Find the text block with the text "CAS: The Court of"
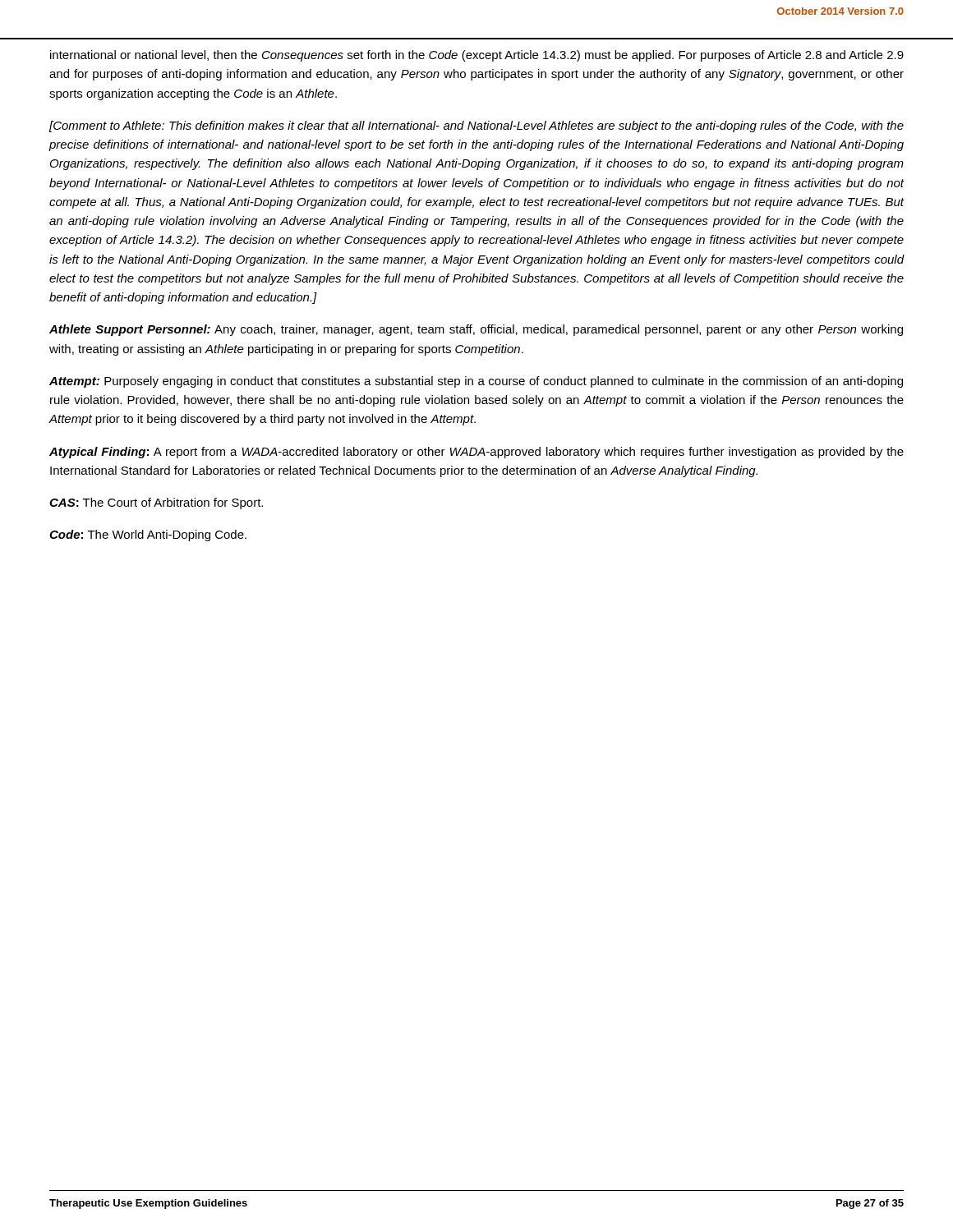This screenshot has height=1232, width=953. point(157,502)
